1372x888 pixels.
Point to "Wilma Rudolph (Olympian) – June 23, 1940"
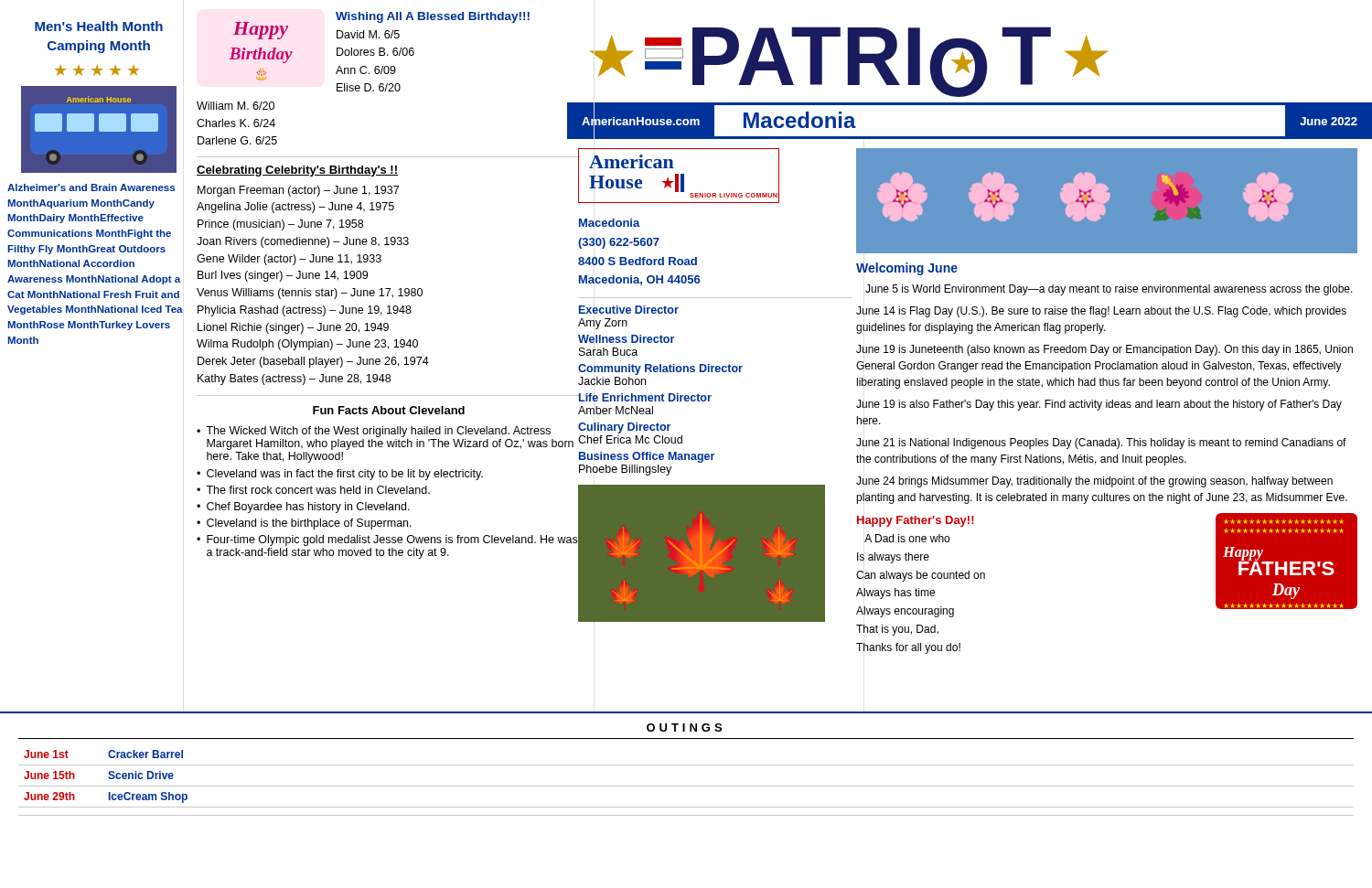coord(308,344)
